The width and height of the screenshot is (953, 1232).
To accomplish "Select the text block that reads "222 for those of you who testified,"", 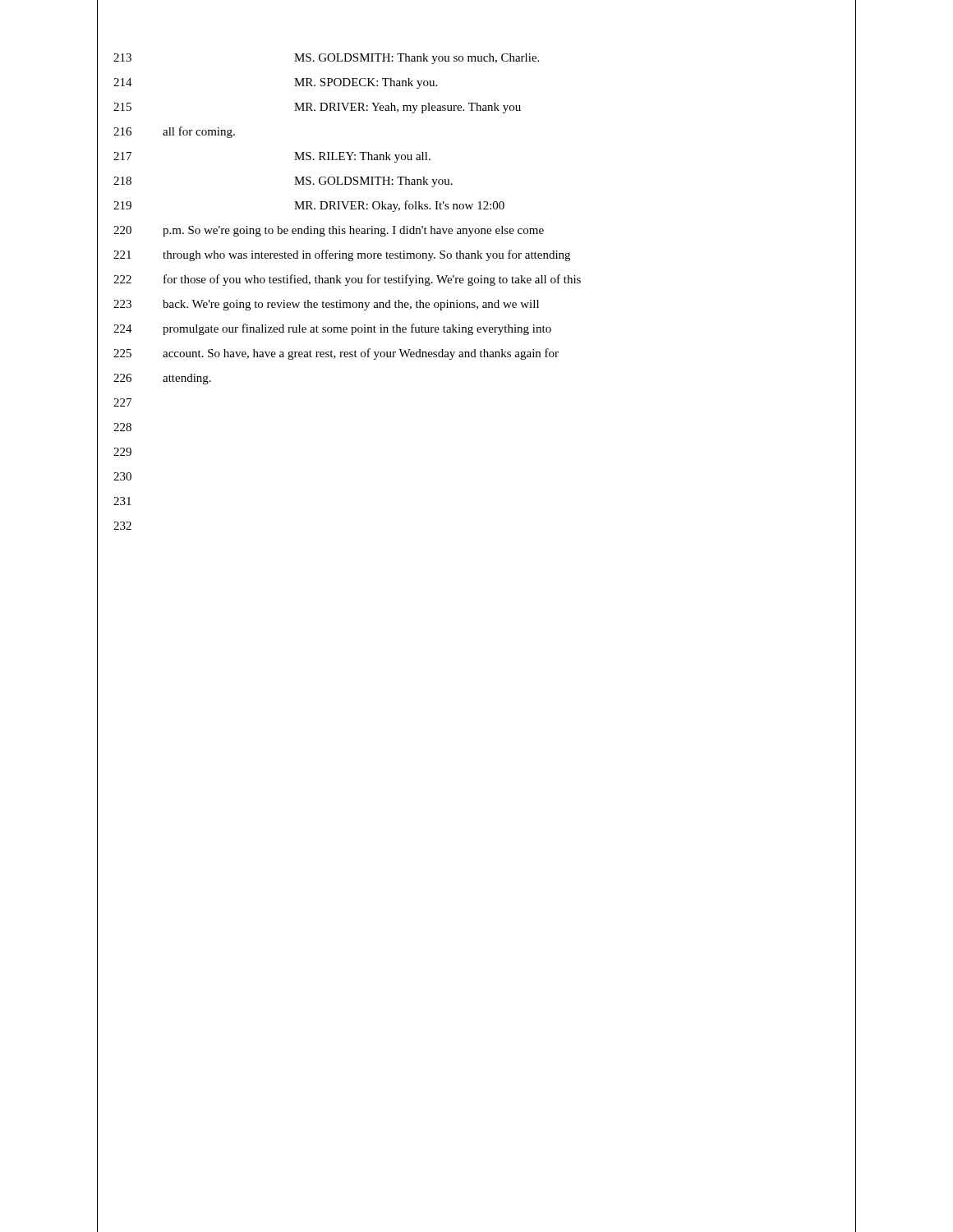I will (x=476, y=279).
